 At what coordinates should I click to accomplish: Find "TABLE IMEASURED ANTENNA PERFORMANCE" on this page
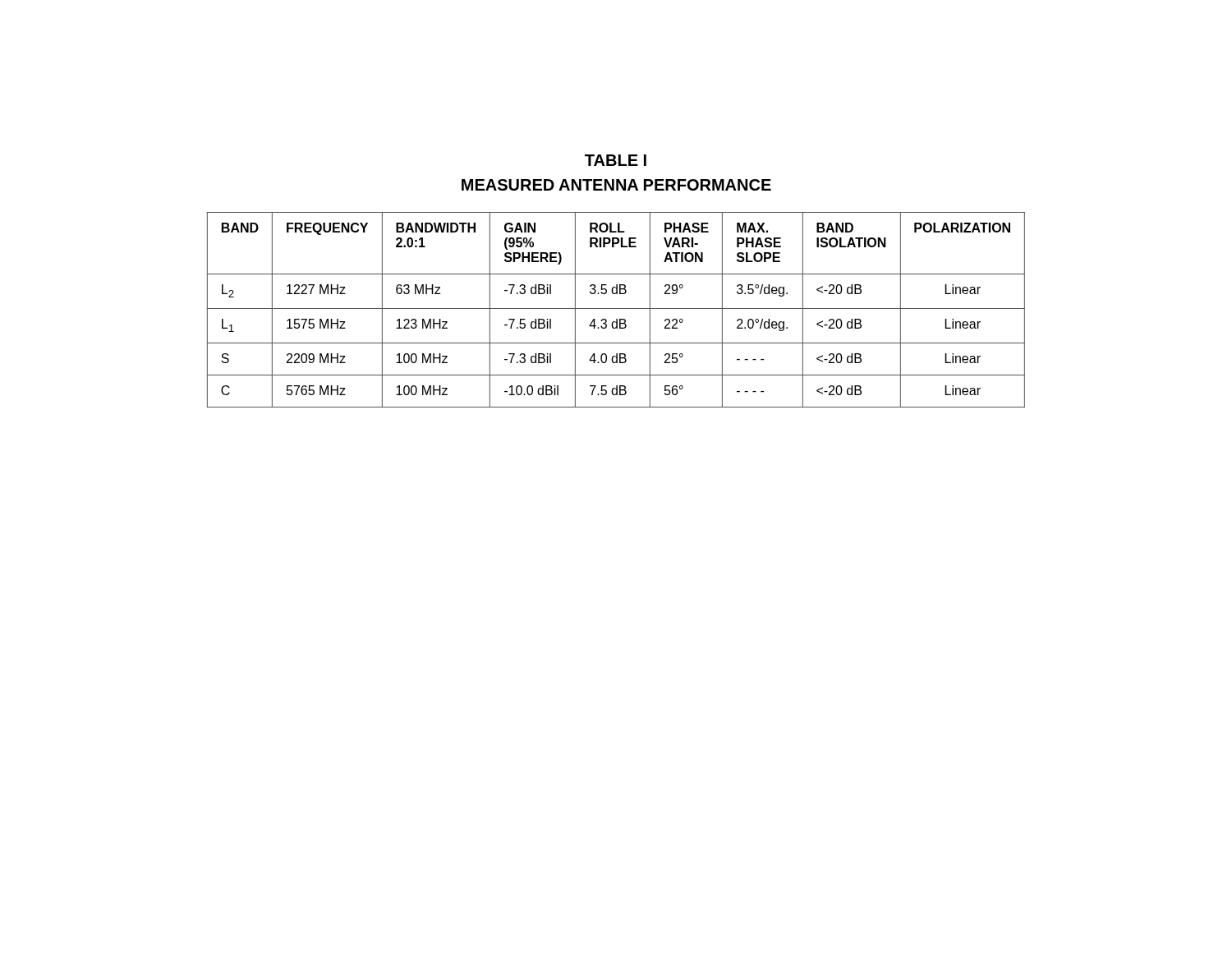616,172
